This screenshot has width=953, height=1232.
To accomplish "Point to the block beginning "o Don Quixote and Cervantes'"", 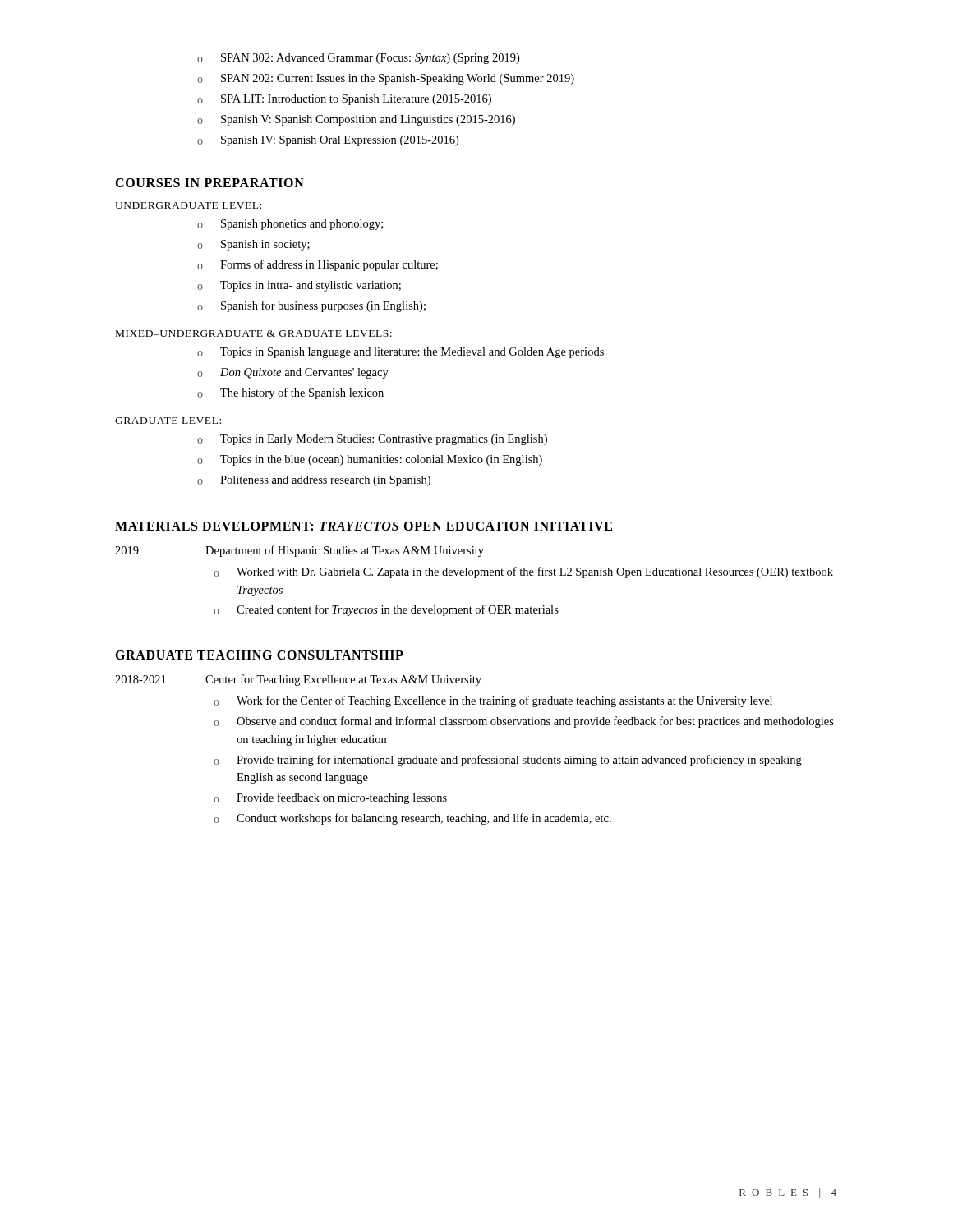I will pyautogui.click(x=293, y=373).
